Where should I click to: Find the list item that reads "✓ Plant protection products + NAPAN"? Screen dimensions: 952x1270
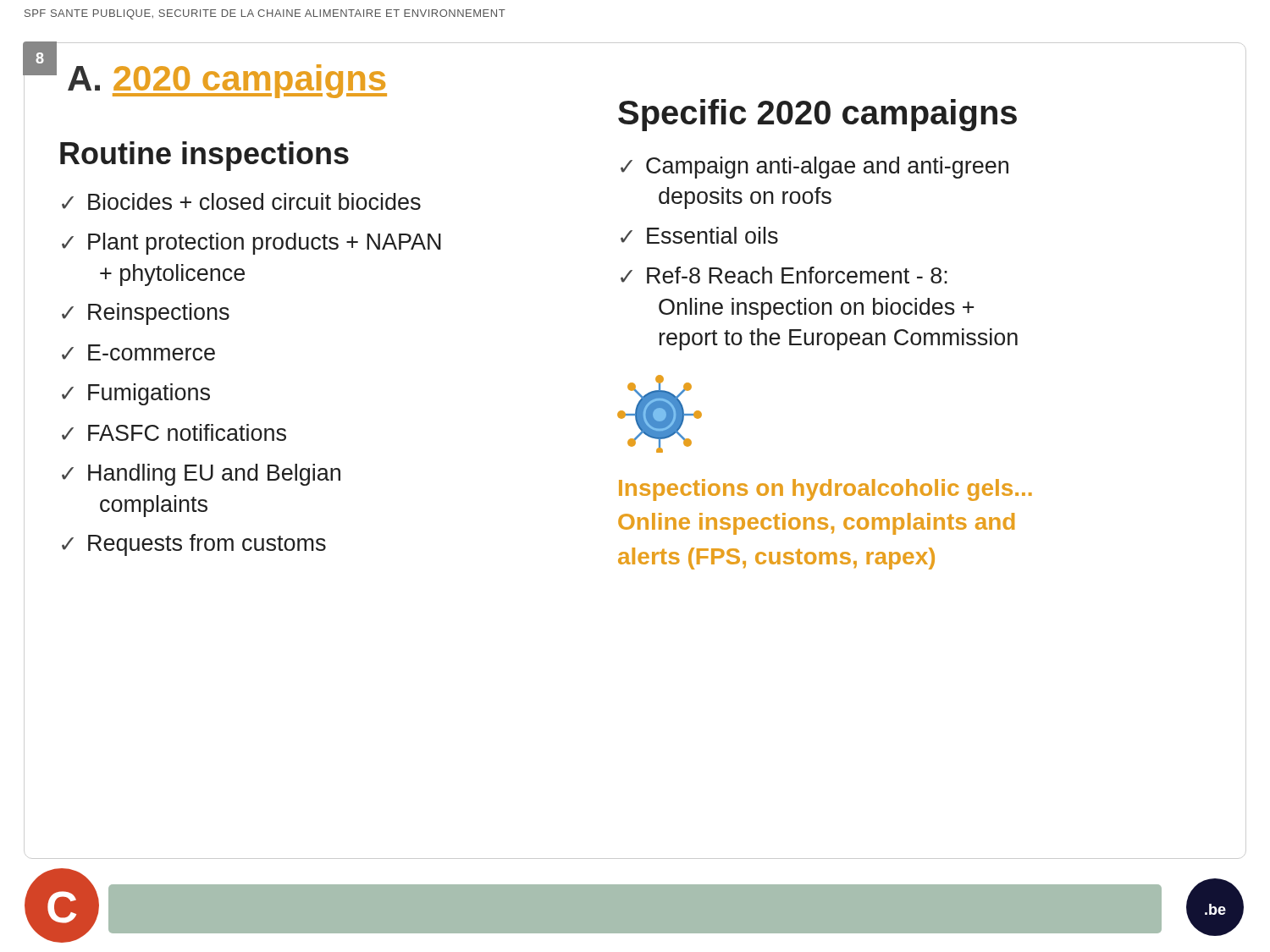250,258
